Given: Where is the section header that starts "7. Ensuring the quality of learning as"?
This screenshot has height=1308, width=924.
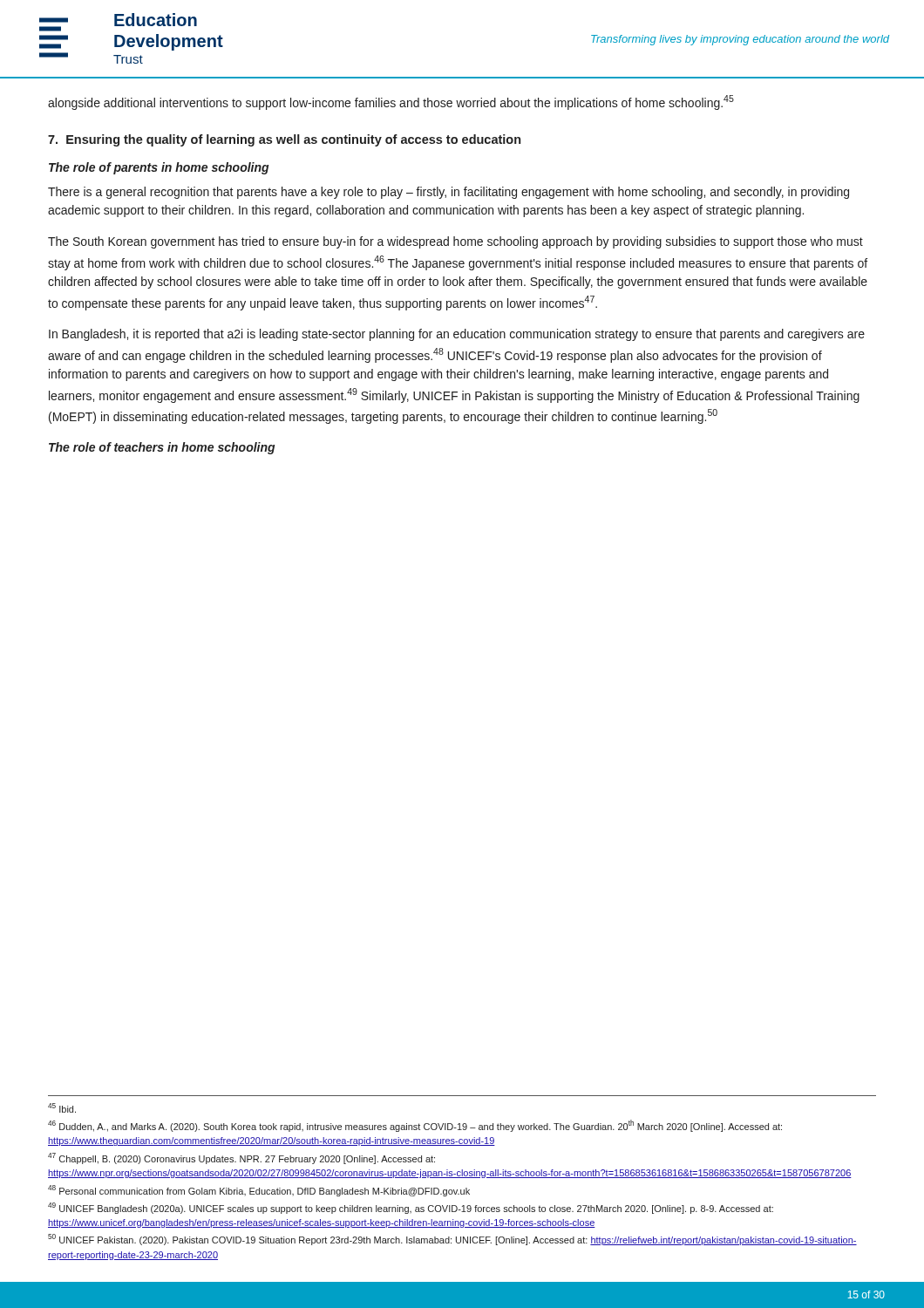Looking at the screenshot, I should point(462,140).
